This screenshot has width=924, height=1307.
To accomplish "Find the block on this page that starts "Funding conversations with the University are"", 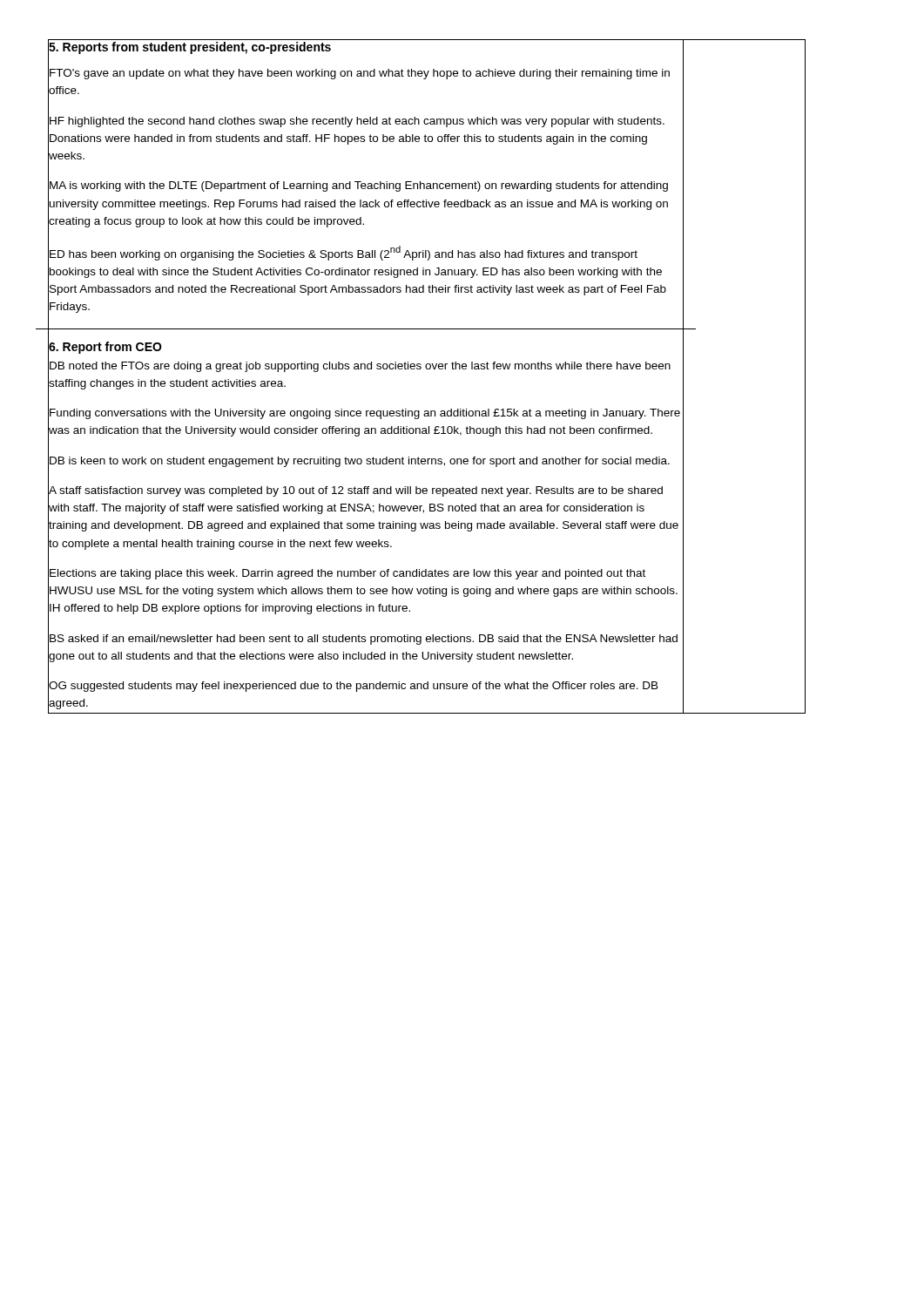I will [365, 421].
